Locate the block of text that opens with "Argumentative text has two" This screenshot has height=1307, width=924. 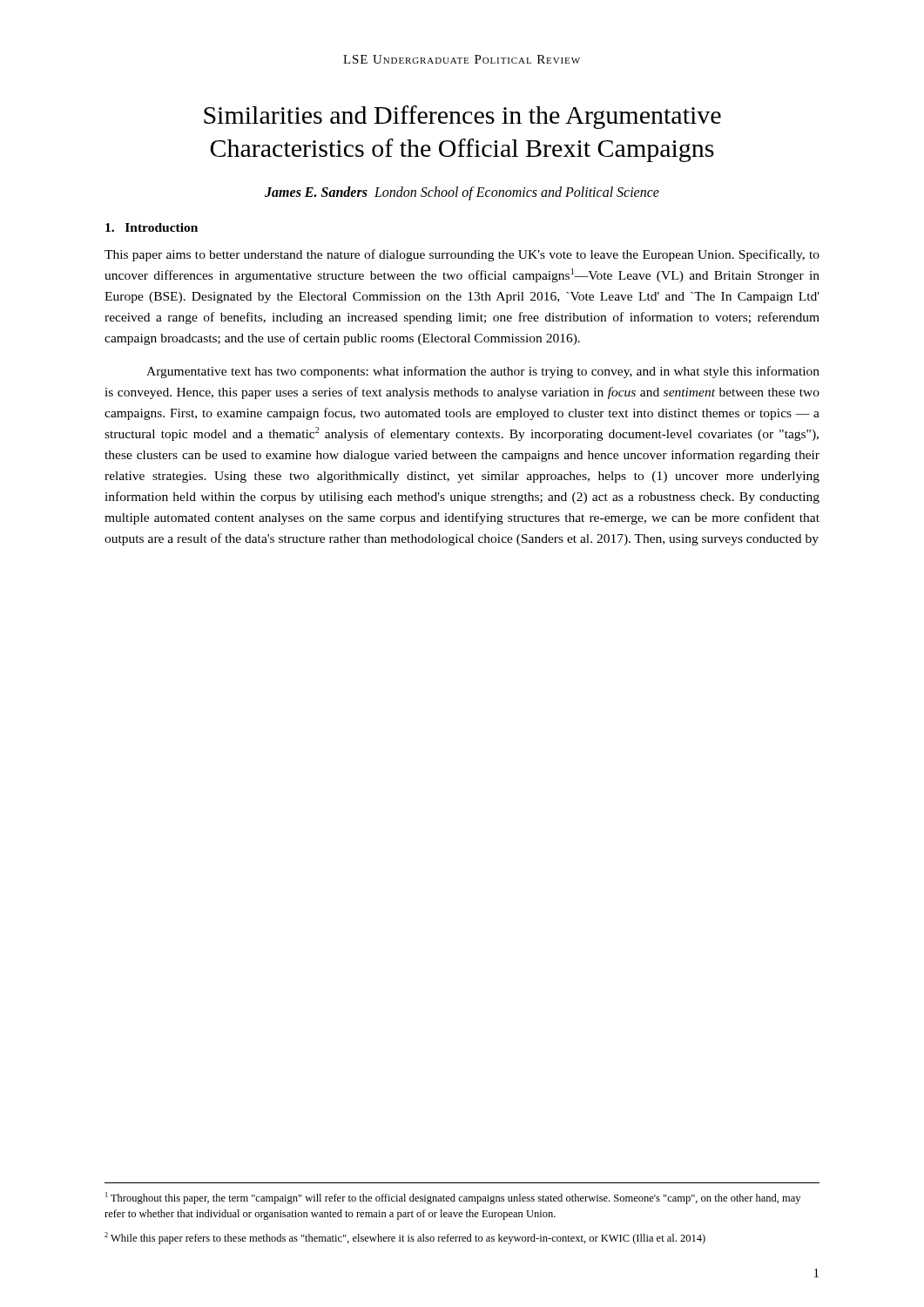click(462, 454)
